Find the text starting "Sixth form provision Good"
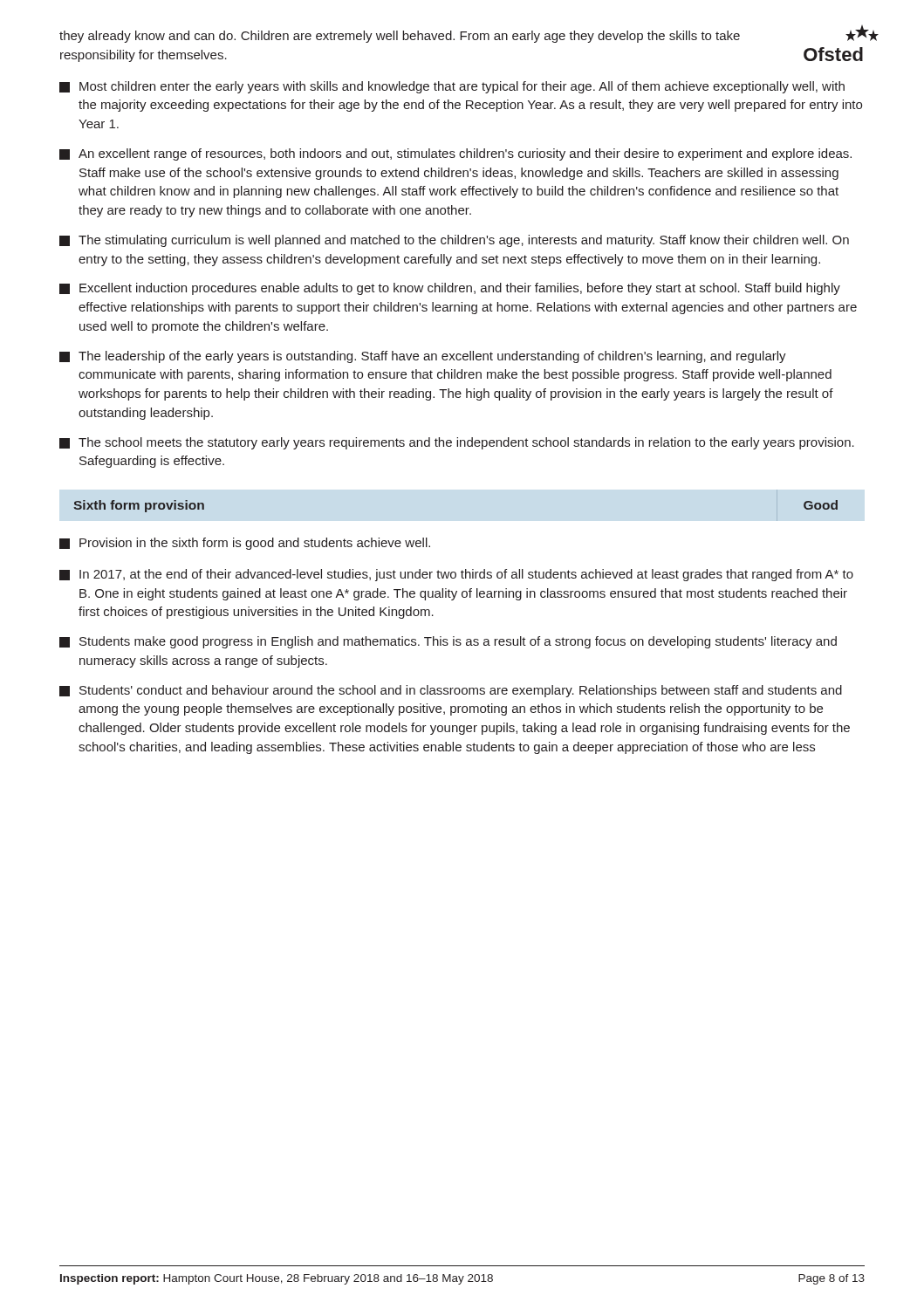The height and width of the screenshot is (1309, 924). point(134,506)
